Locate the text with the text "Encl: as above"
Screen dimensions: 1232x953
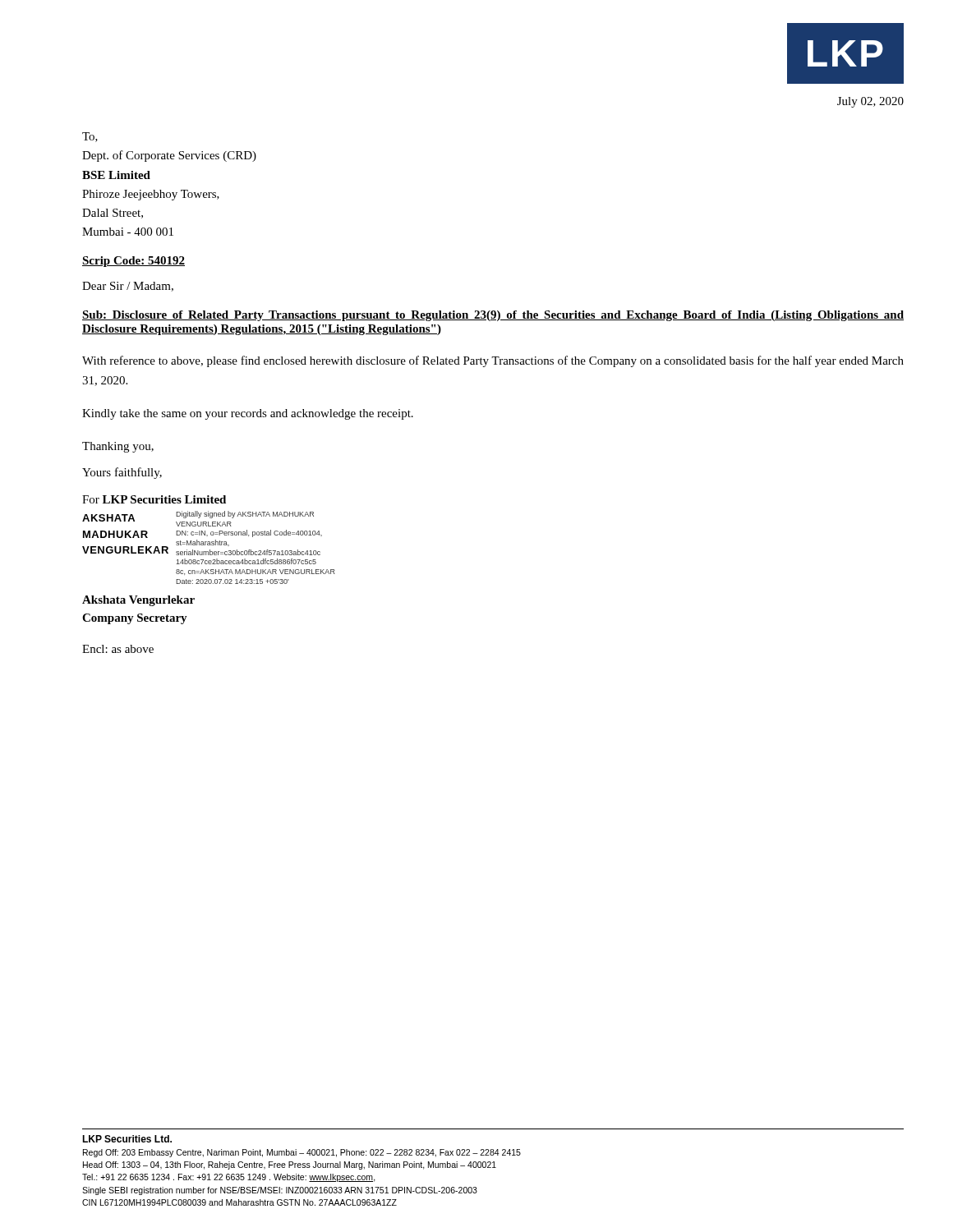(118, 648)
